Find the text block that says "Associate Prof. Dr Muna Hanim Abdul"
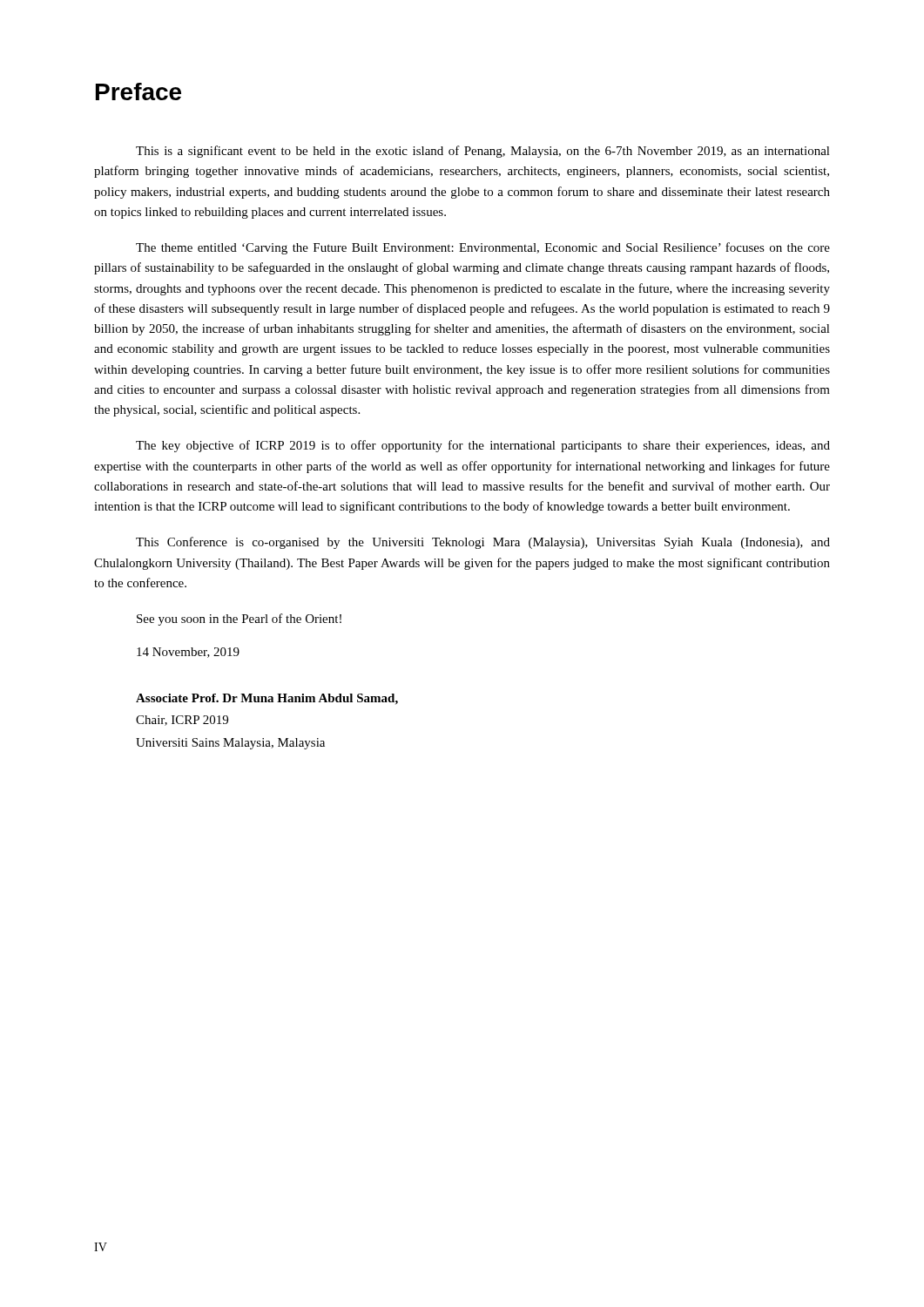 [267, 699]
